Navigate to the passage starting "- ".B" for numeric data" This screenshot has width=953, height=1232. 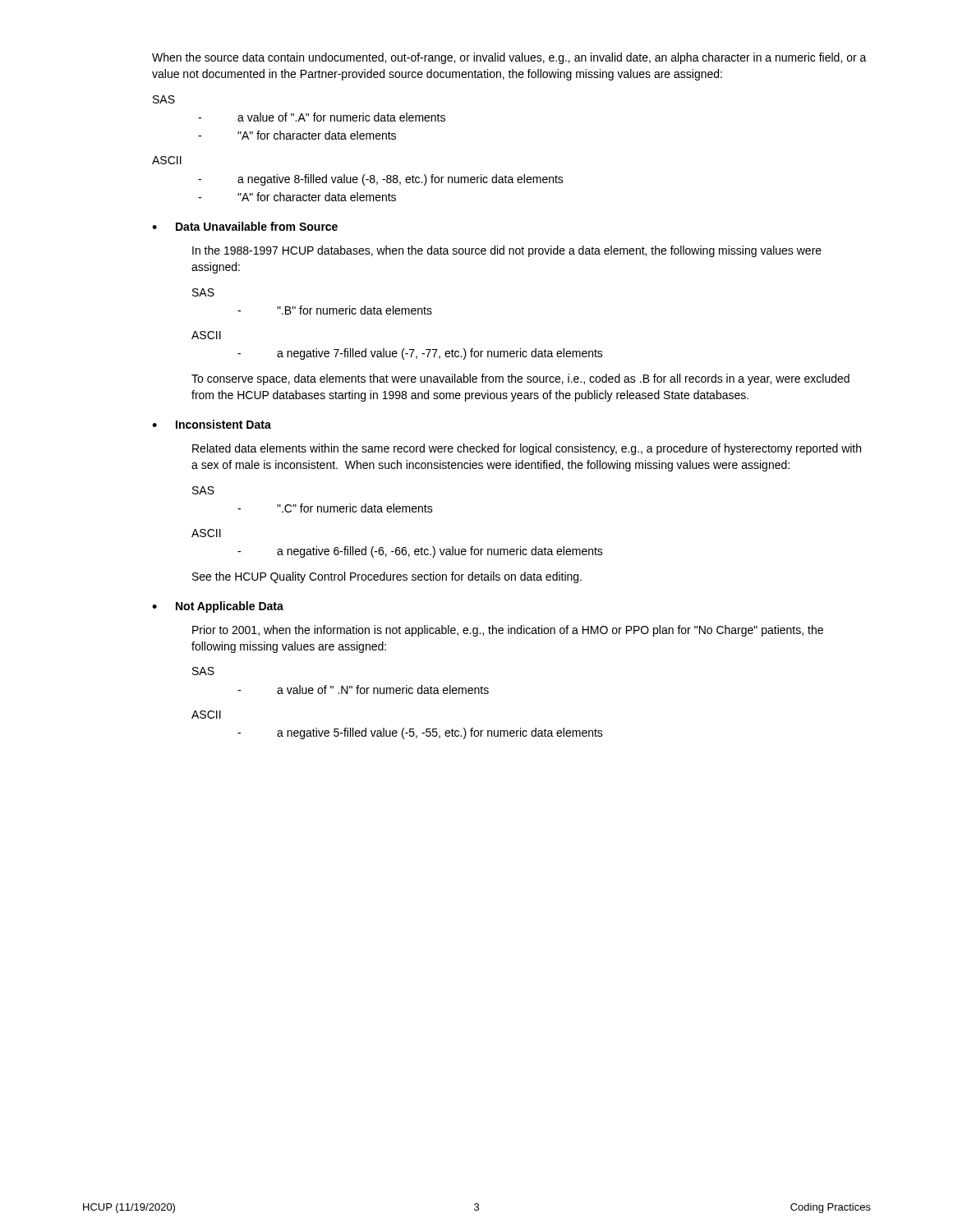tap(335, 310)
